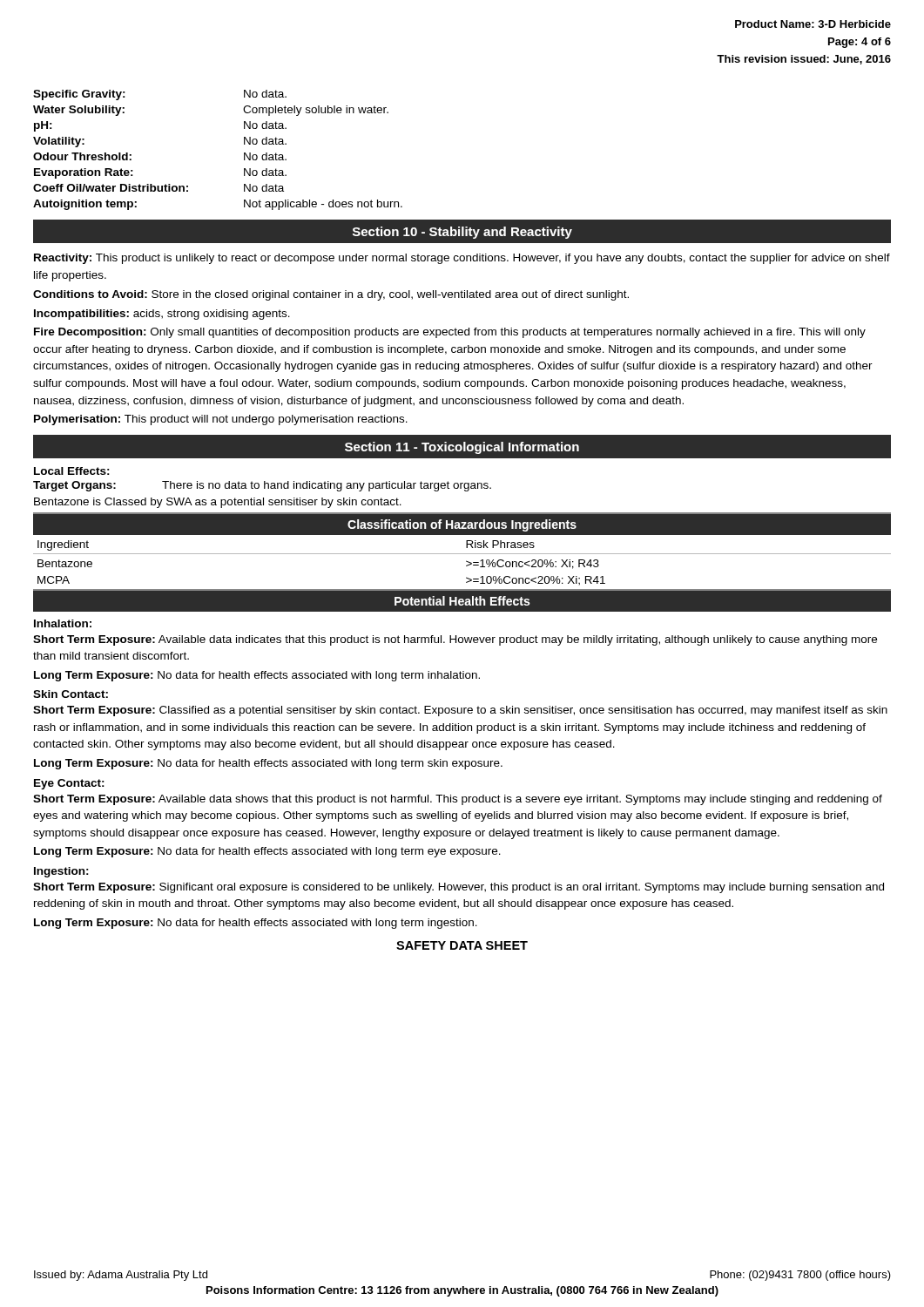Locate the section header with the text "Potential Health Effects"
Image resolution: width=924 pixels, height=1307 pixels.
[462, 601]
